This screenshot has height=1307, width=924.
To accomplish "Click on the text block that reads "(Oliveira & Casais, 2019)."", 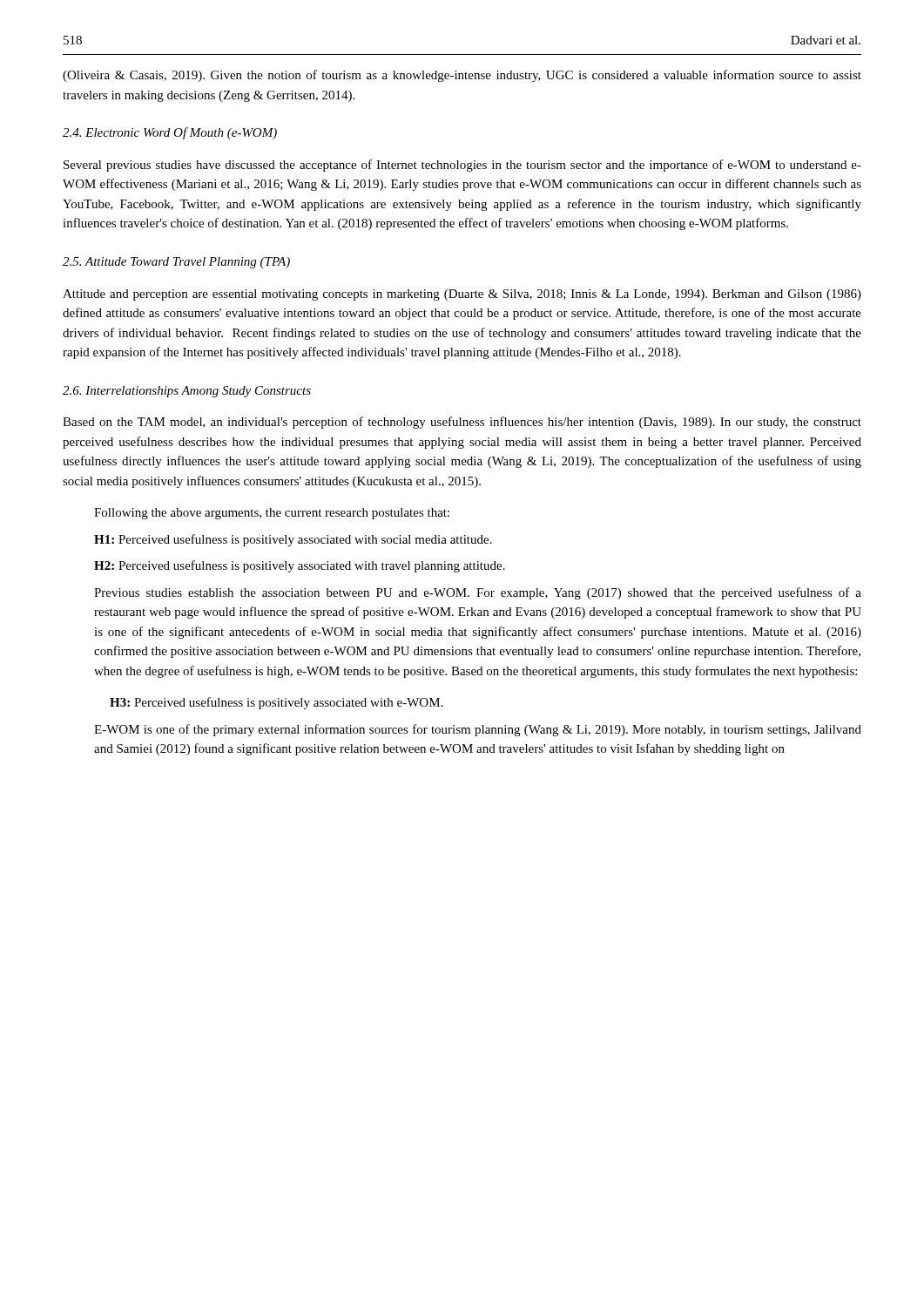I will pos(462,85).
